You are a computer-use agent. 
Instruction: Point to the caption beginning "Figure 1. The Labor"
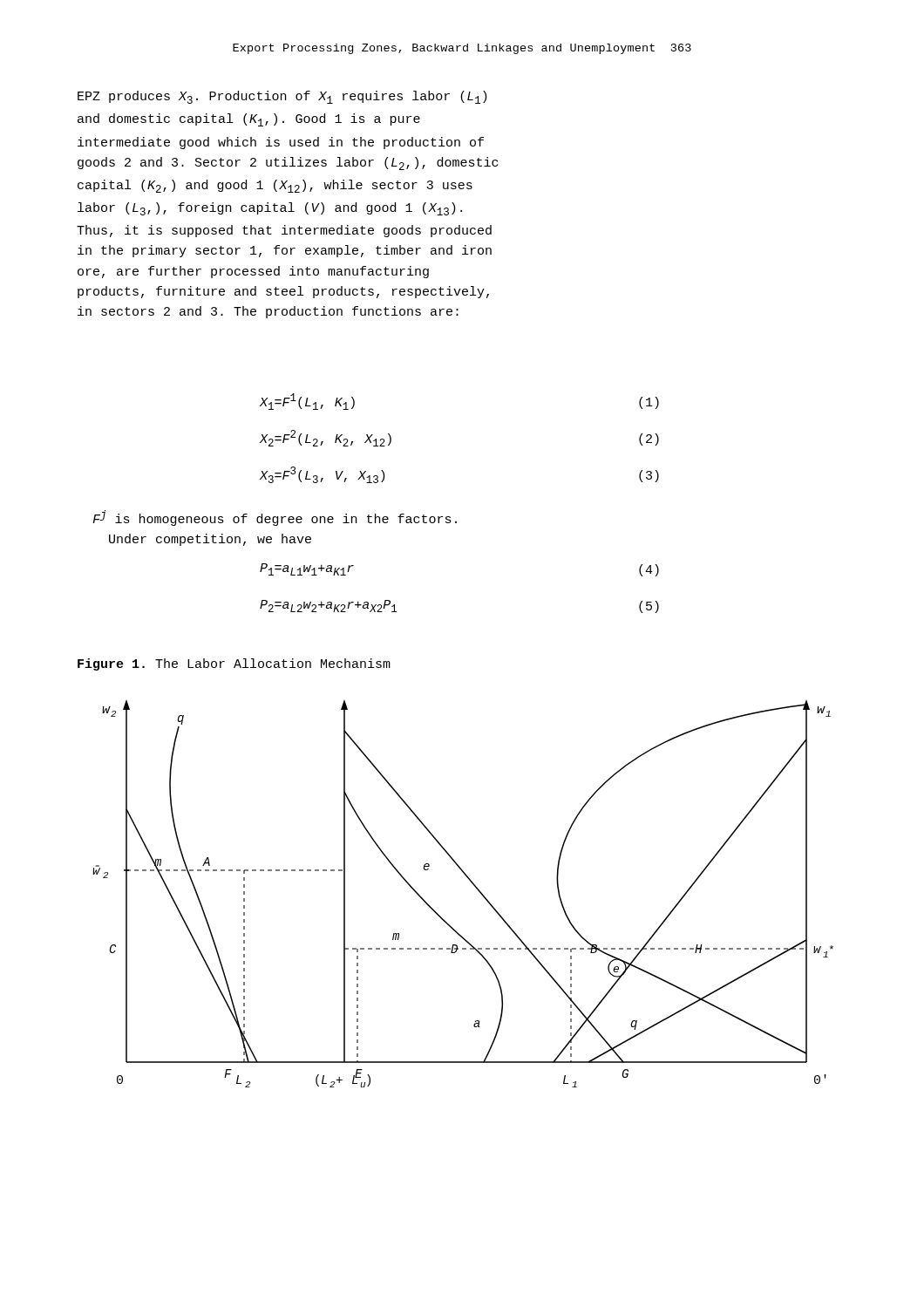(234, 665)
